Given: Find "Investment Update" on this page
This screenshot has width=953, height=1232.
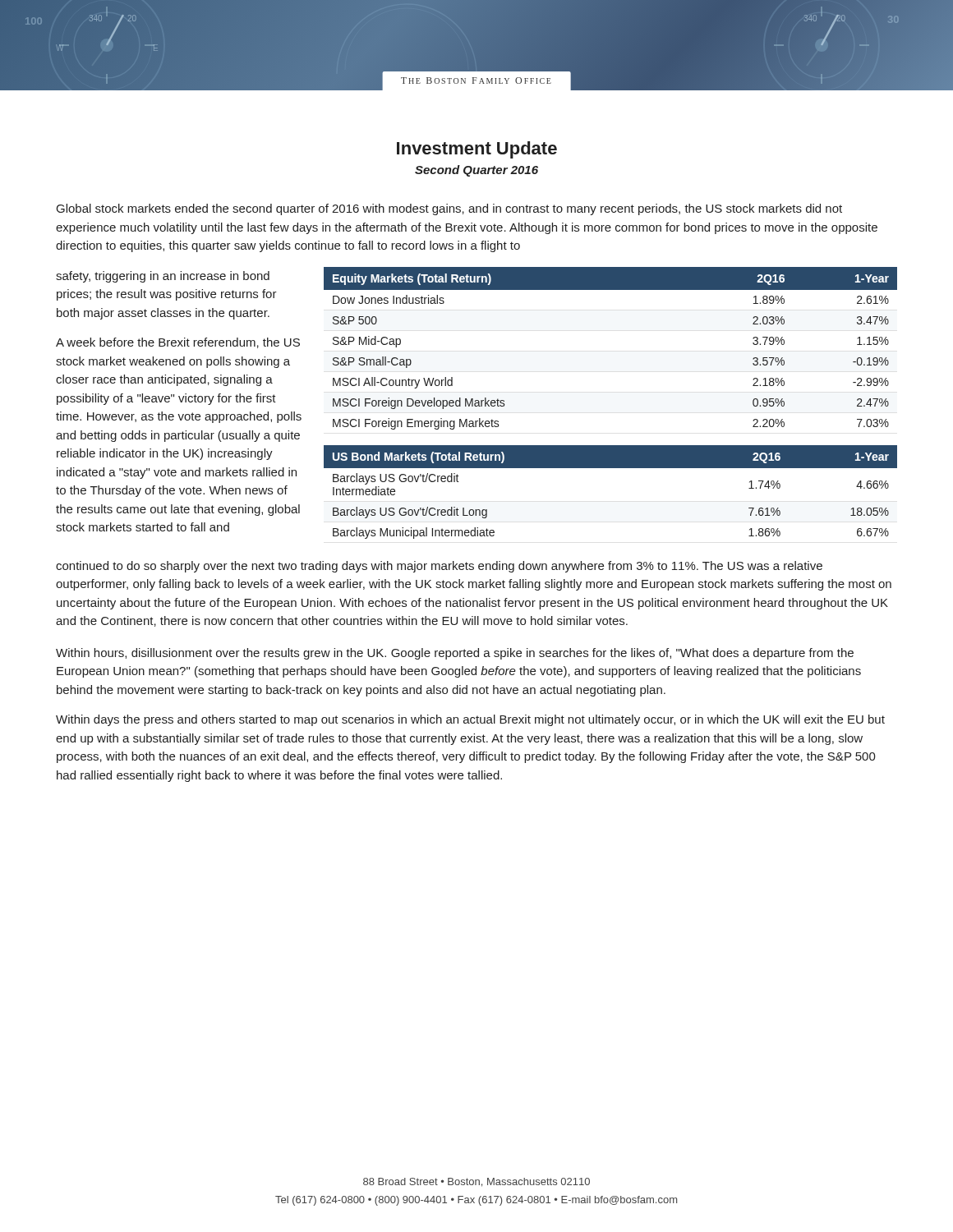Looking at the screenshot, I should pyautogui.click(x=476, y=148).
